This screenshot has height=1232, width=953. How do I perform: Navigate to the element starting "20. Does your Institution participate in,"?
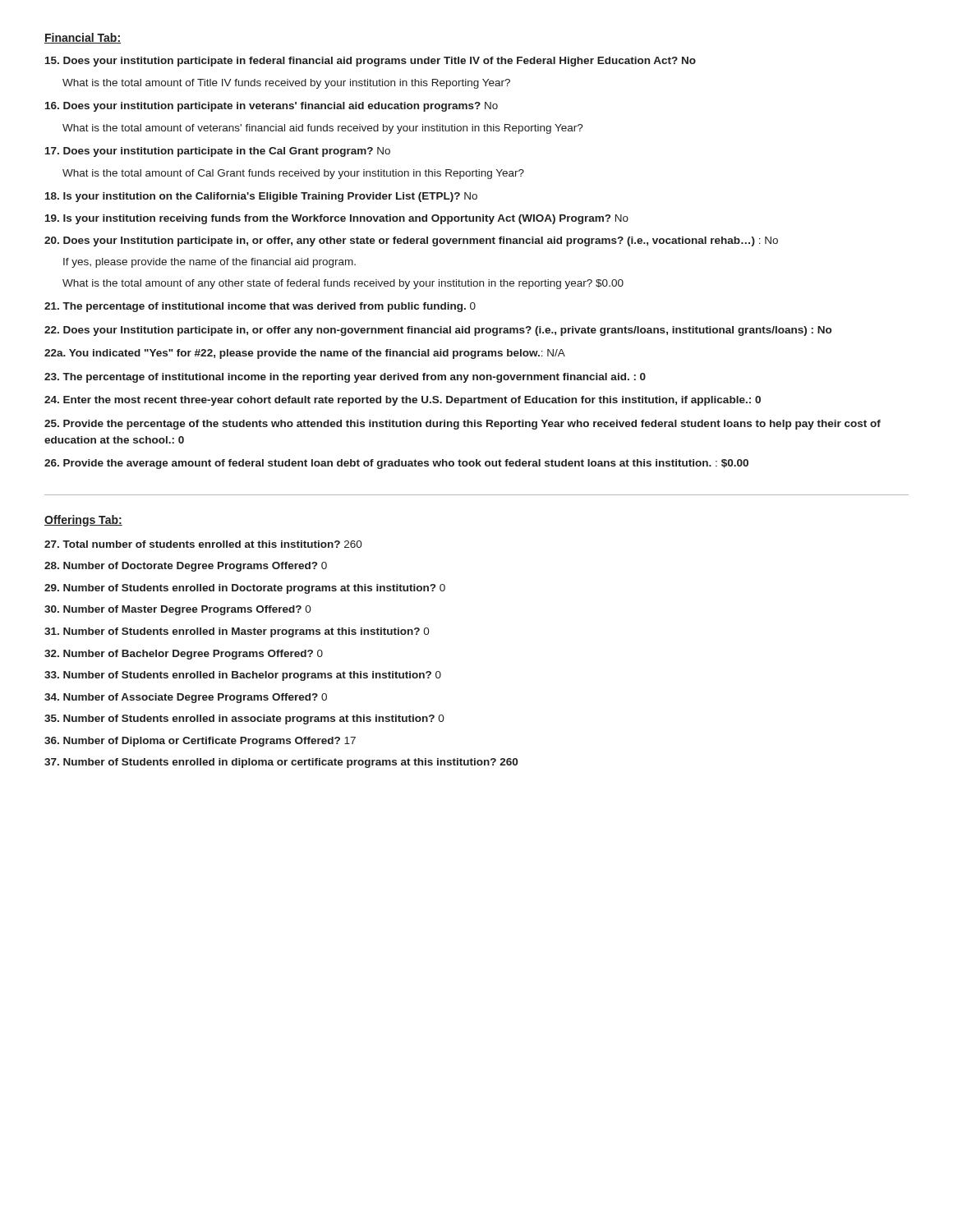411,240
